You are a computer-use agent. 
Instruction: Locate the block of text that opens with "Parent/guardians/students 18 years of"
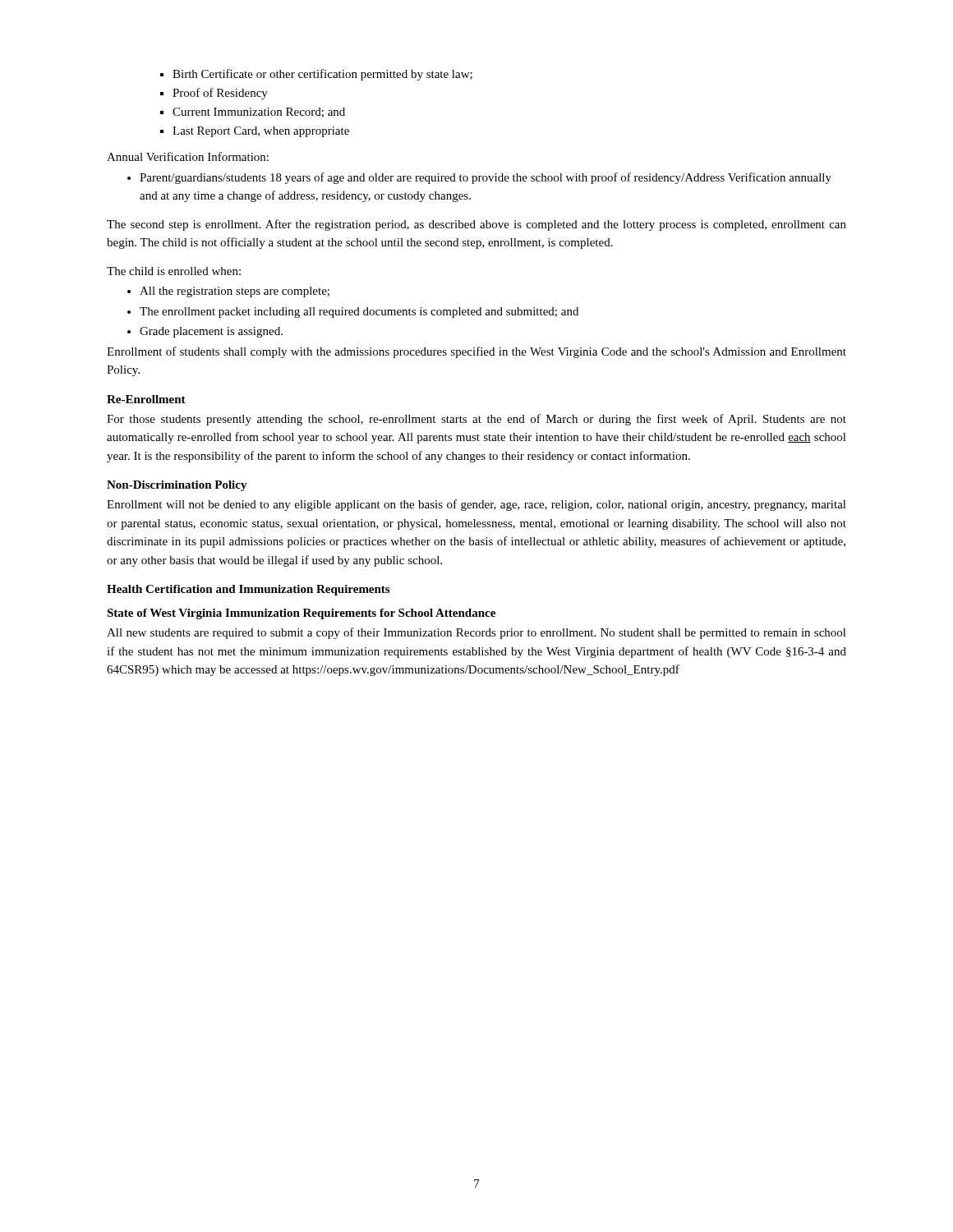coord(493,186)
